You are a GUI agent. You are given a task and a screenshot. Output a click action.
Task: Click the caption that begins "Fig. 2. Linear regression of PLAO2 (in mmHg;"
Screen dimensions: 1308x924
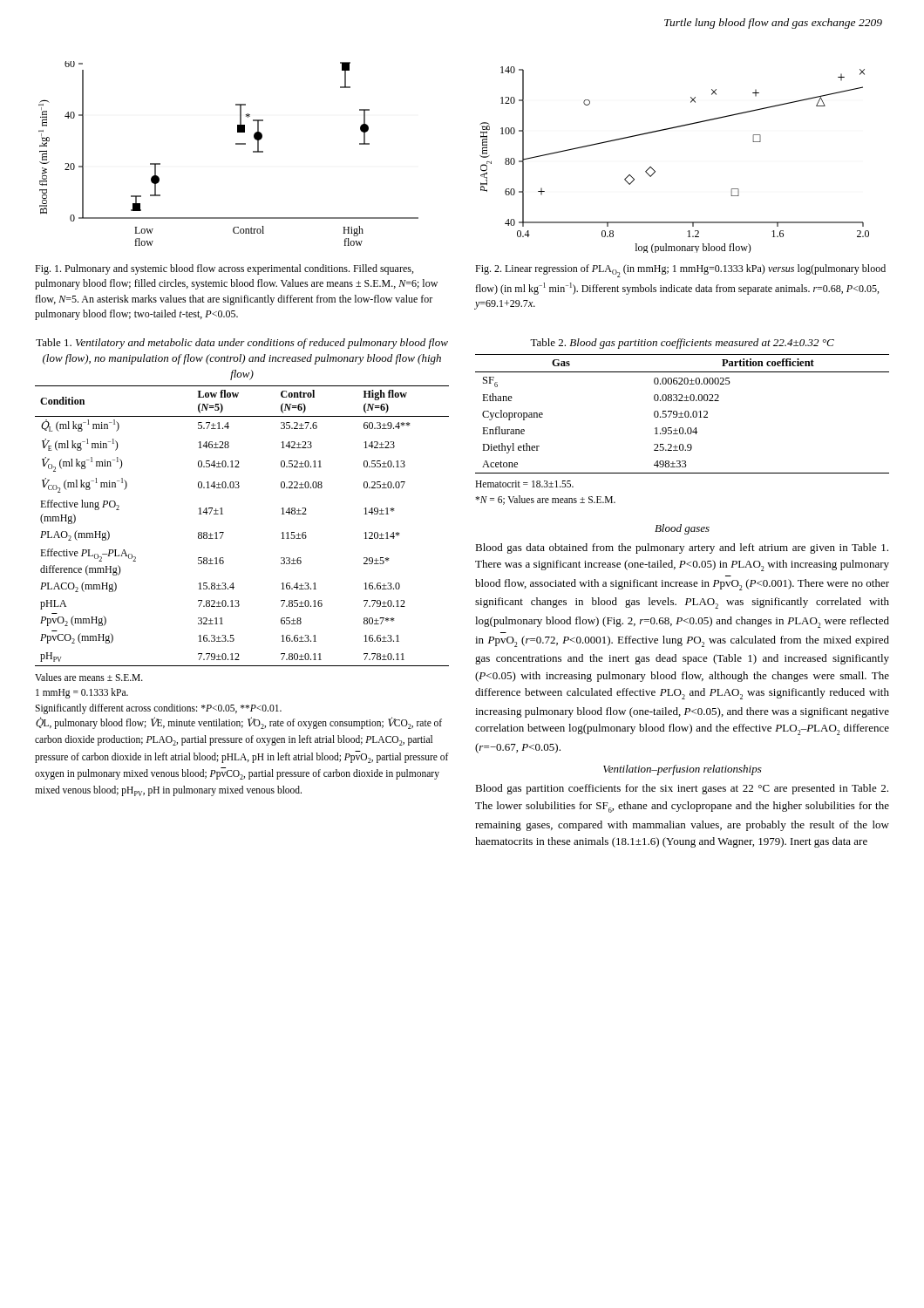(680, 286)
